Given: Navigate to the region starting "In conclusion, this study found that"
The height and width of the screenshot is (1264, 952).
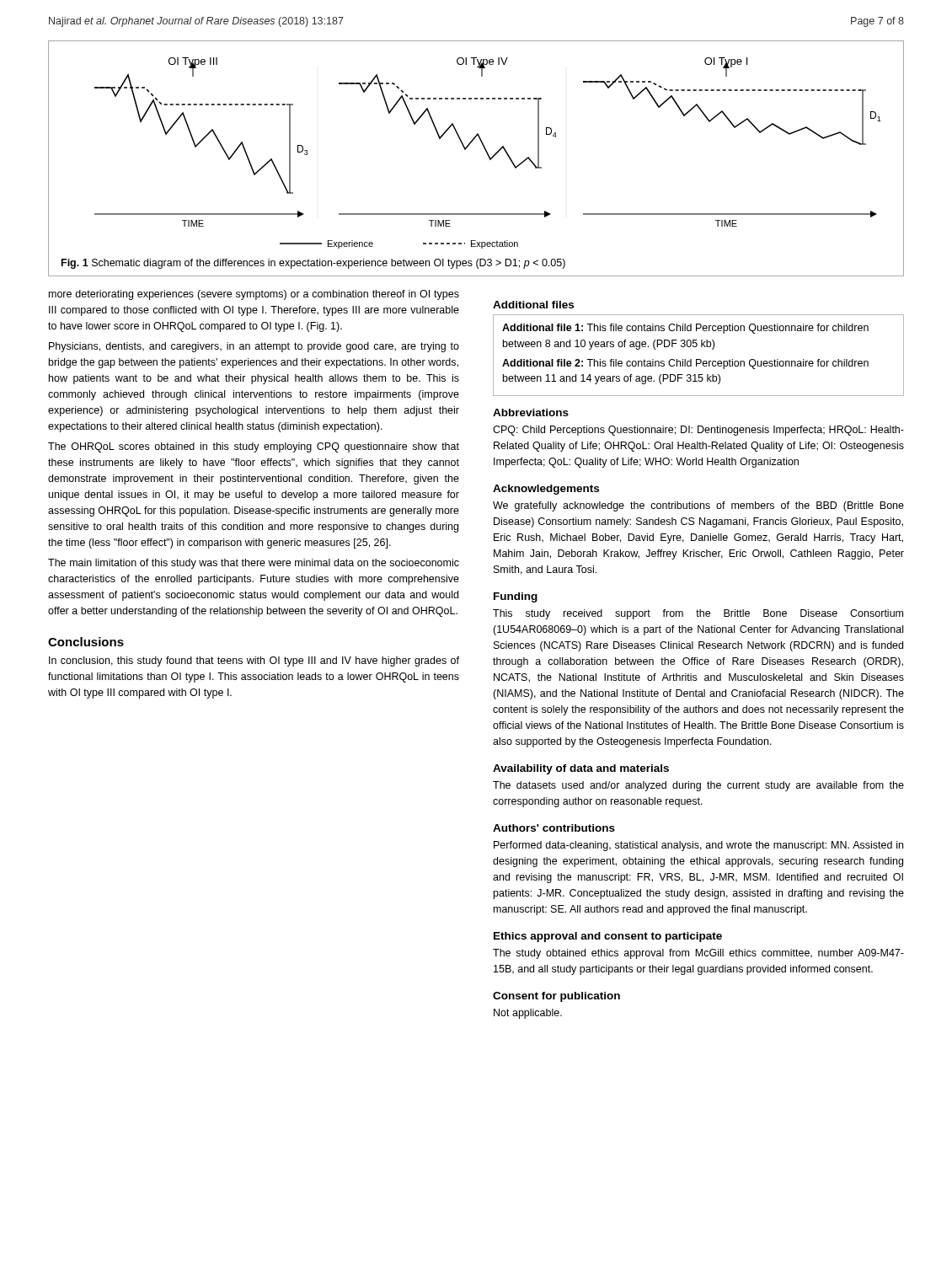Looking at the screenshot, I should (254, 677).
